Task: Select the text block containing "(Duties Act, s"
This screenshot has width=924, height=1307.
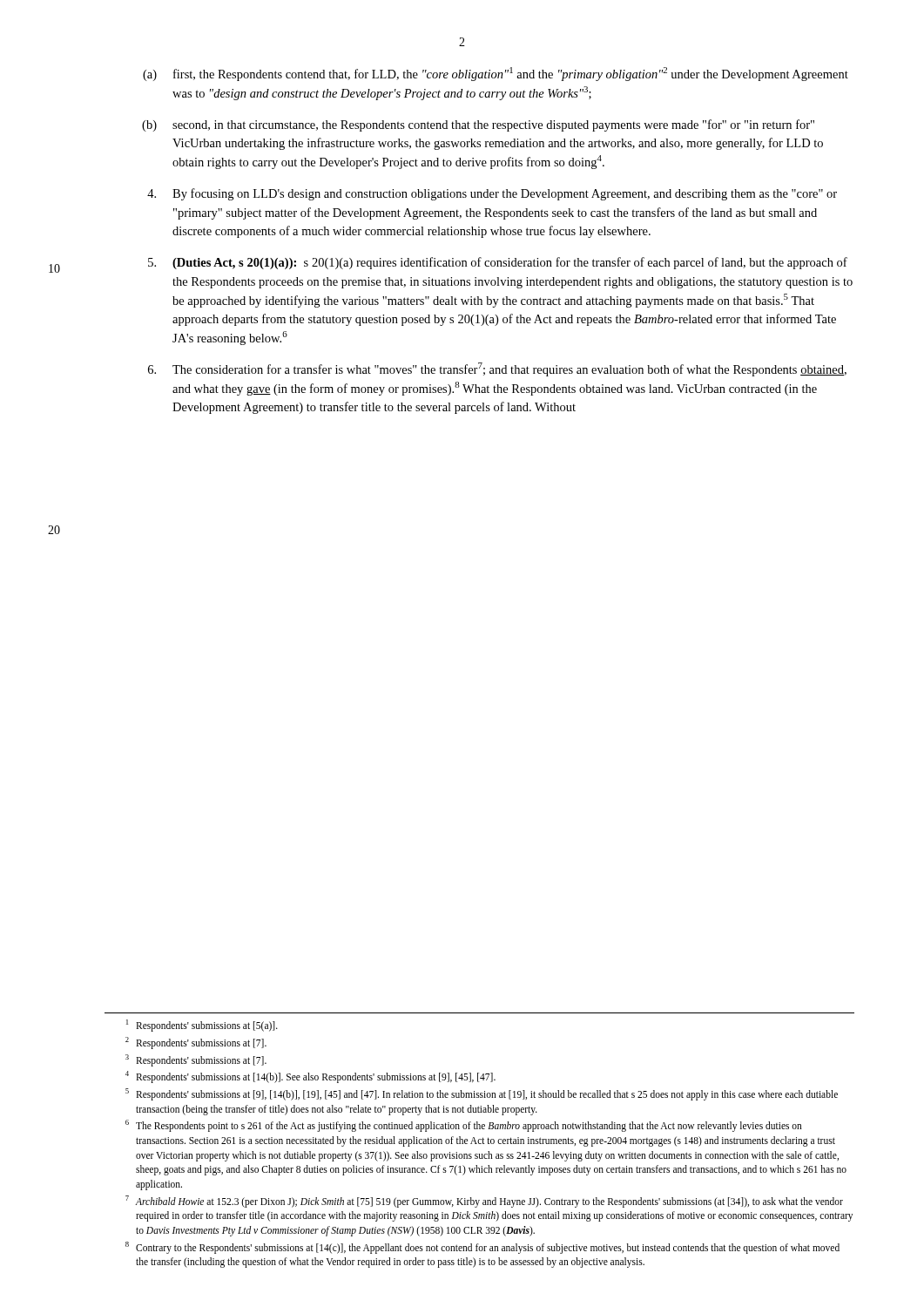Action: [x=479, y=301]
